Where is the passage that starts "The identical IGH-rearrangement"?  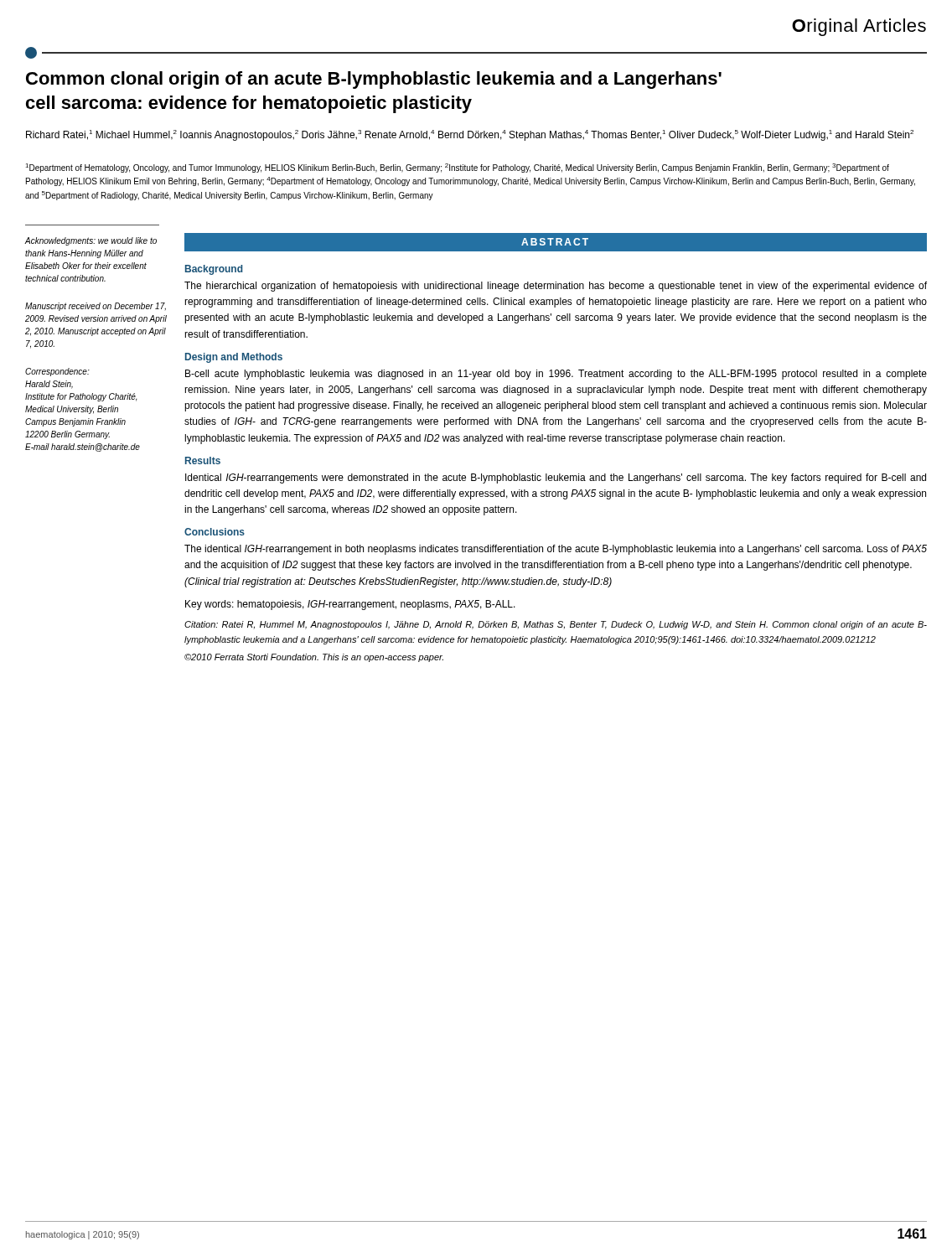point(556,566)
